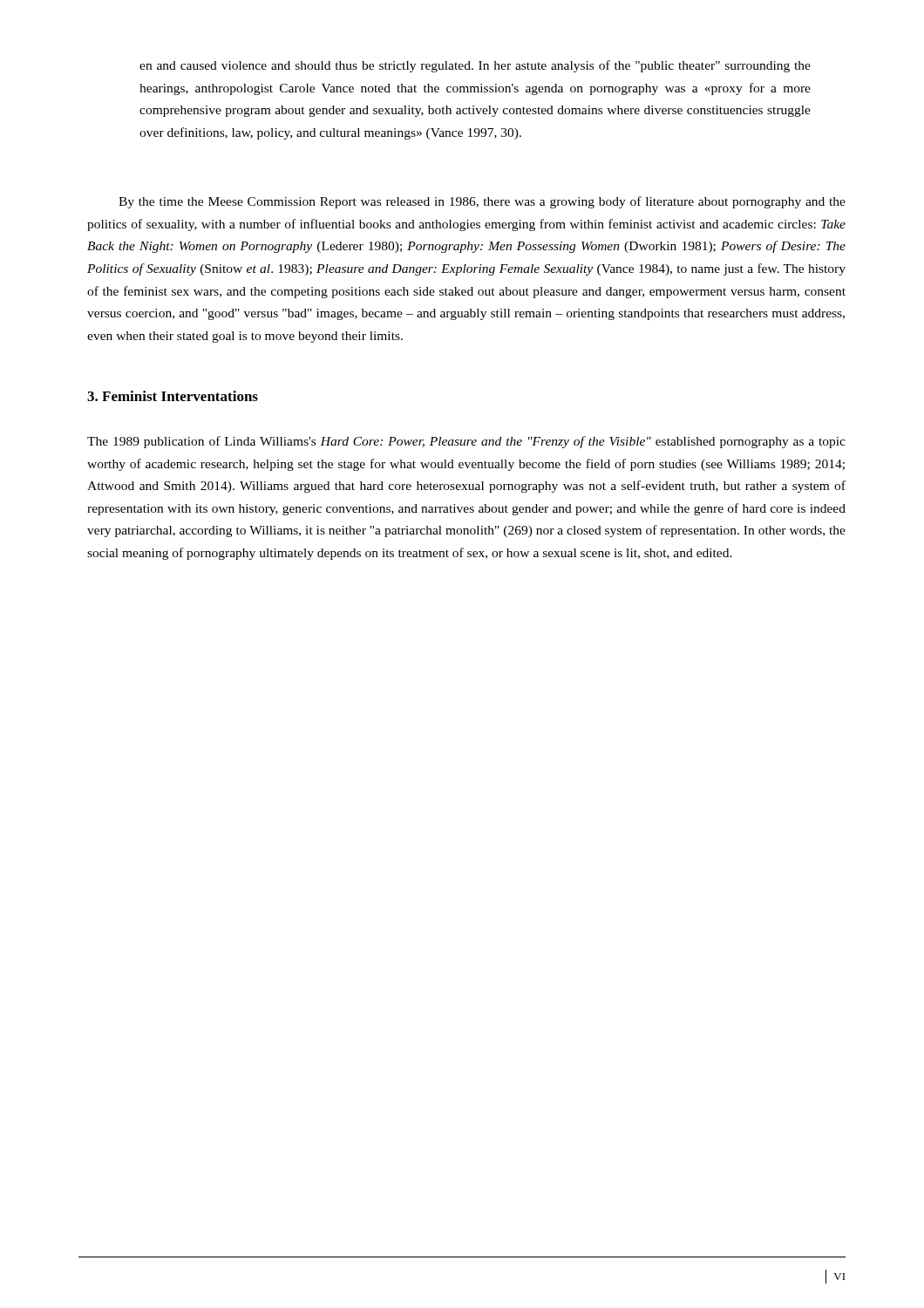Point to the block beginning "By the time the Meese"
Image resolution: width=924 pixels, height=1308 pixels.
[466, 268]
